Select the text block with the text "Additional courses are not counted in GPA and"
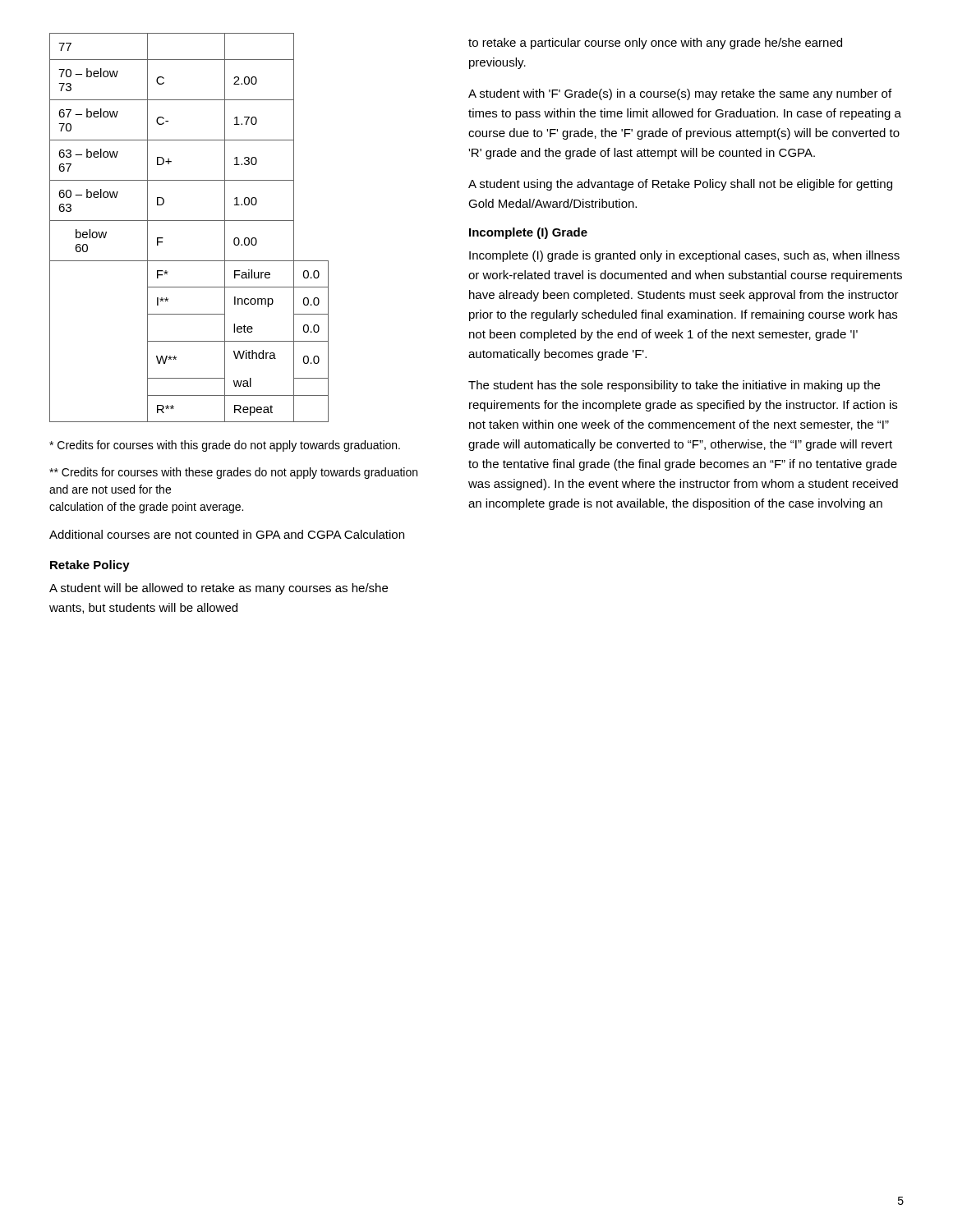 (x=227, y=534)
